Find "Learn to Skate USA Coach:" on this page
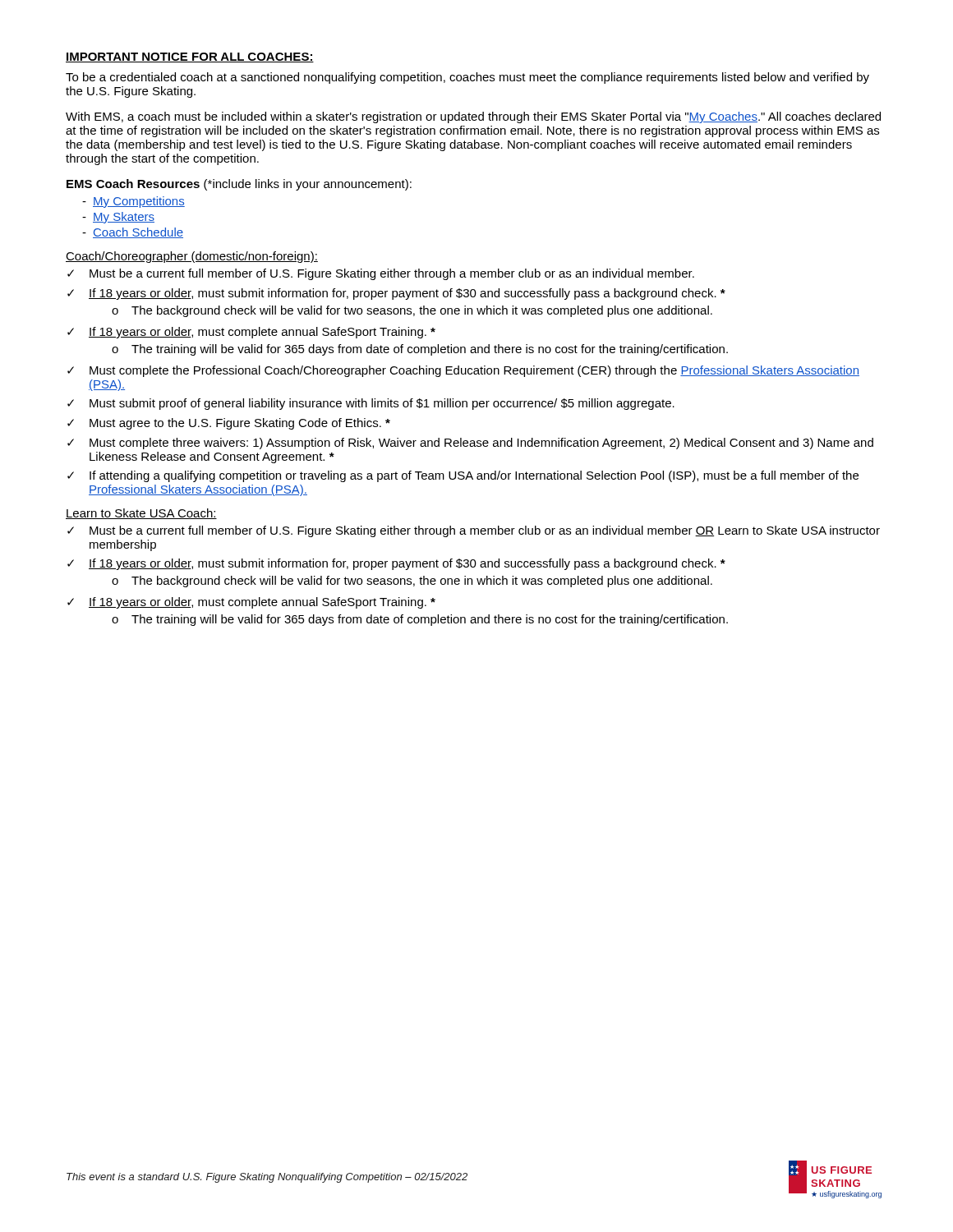The image size is (953, 1232). [141, 513]
